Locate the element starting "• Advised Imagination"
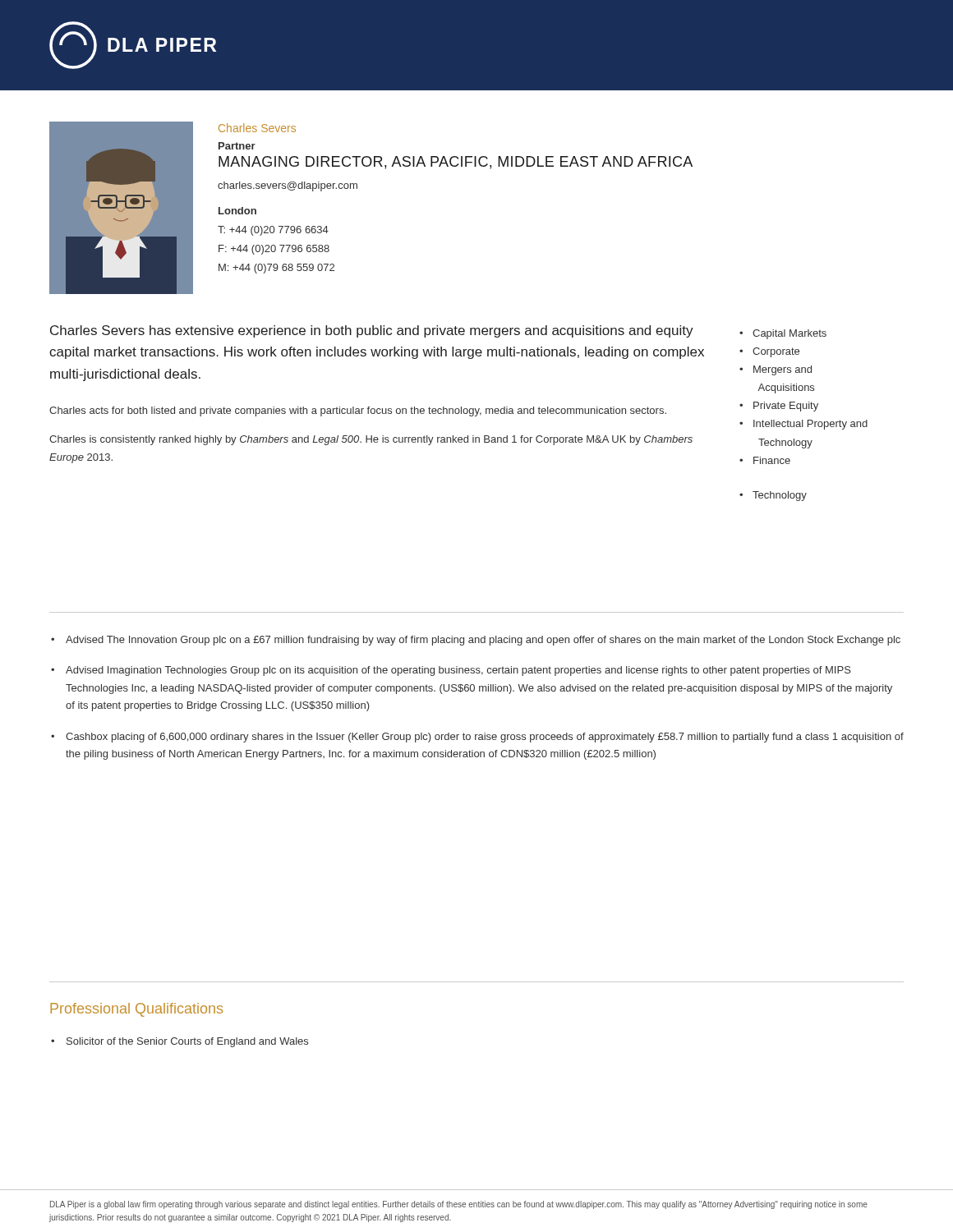 [x=472, y=687]
